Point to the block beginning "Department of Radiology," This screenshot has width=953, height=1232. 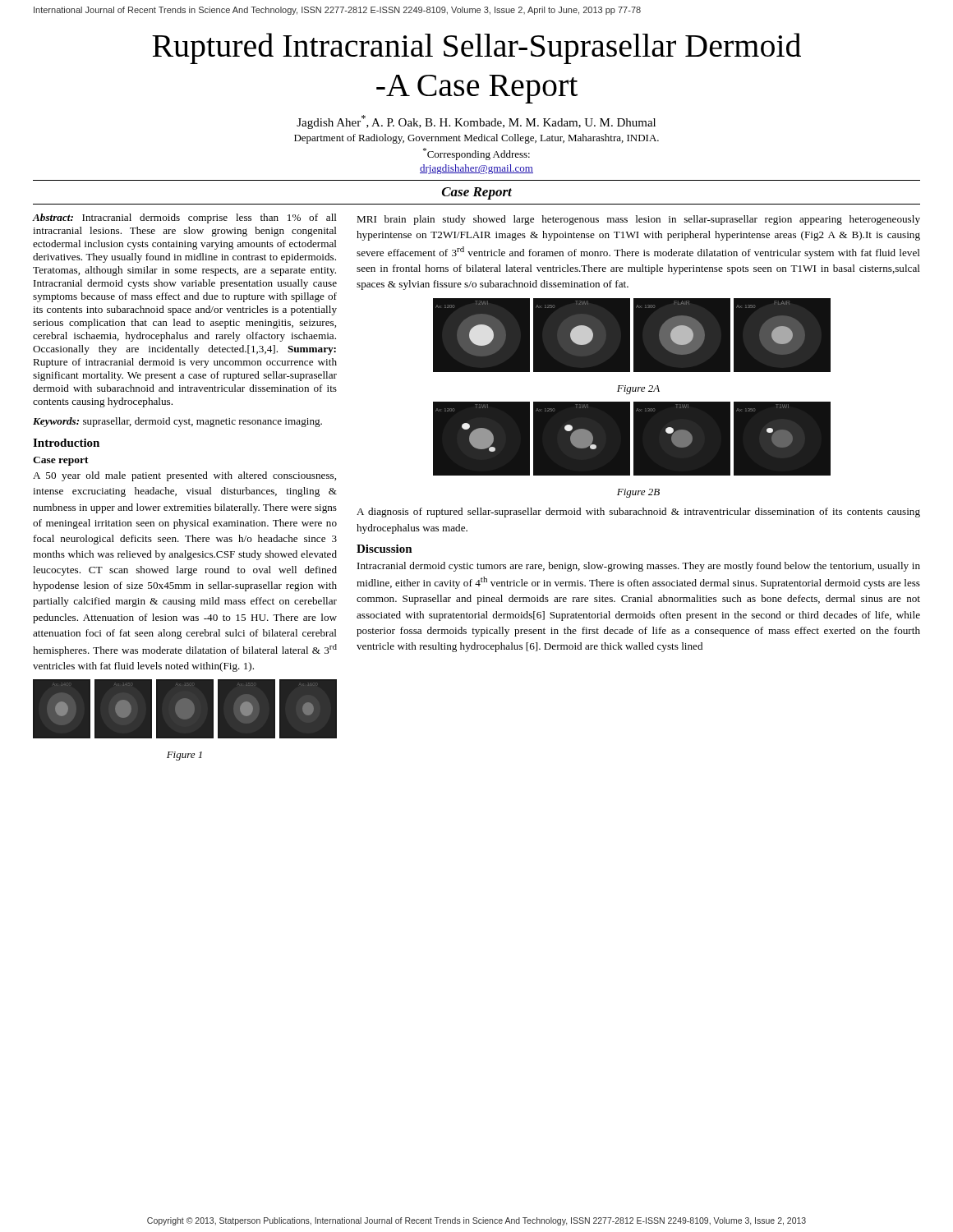click(476, 138)
